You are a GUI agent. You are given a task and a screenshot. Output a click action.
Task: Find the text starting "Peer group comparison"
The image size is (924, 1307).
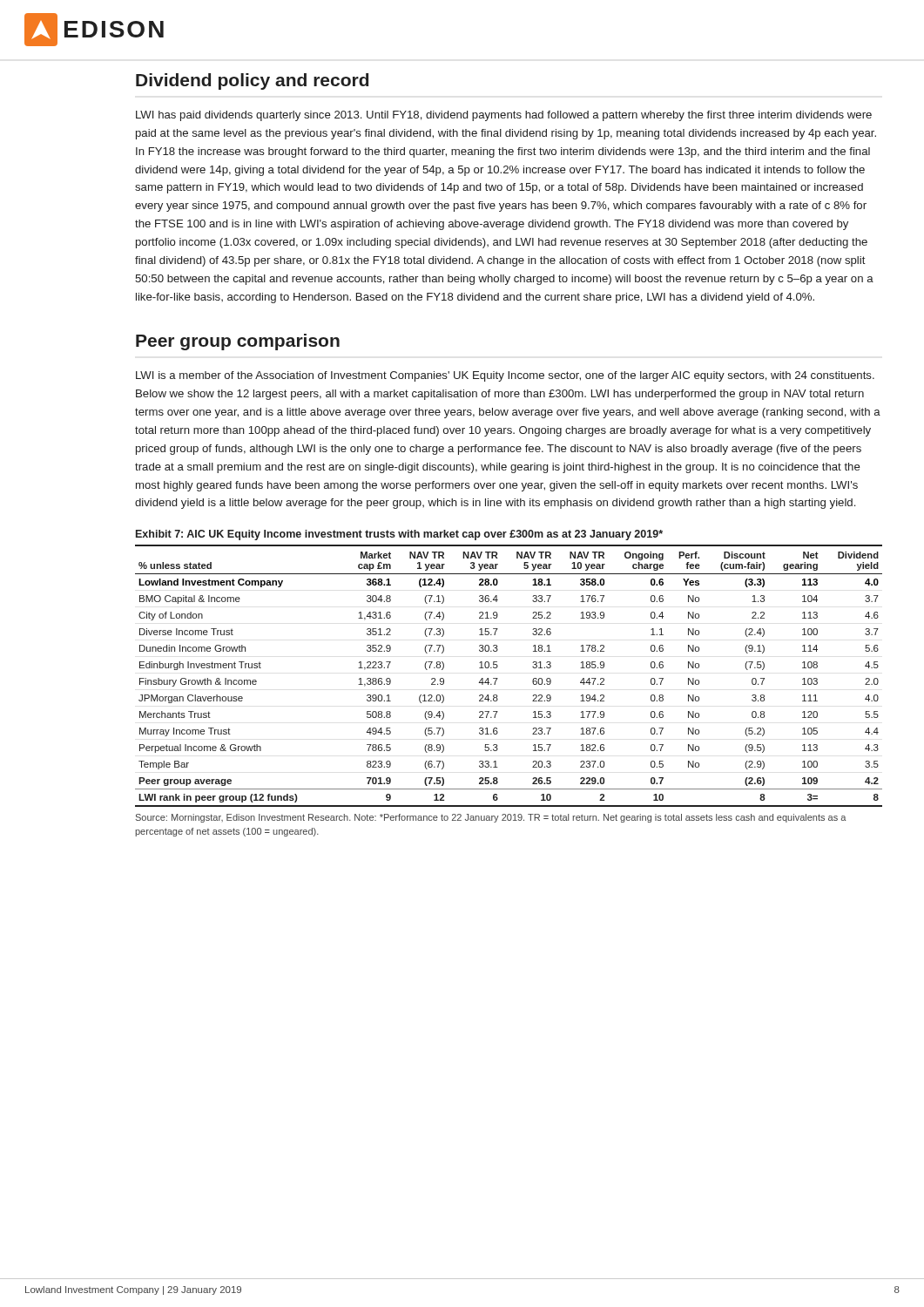pos(238,342)
